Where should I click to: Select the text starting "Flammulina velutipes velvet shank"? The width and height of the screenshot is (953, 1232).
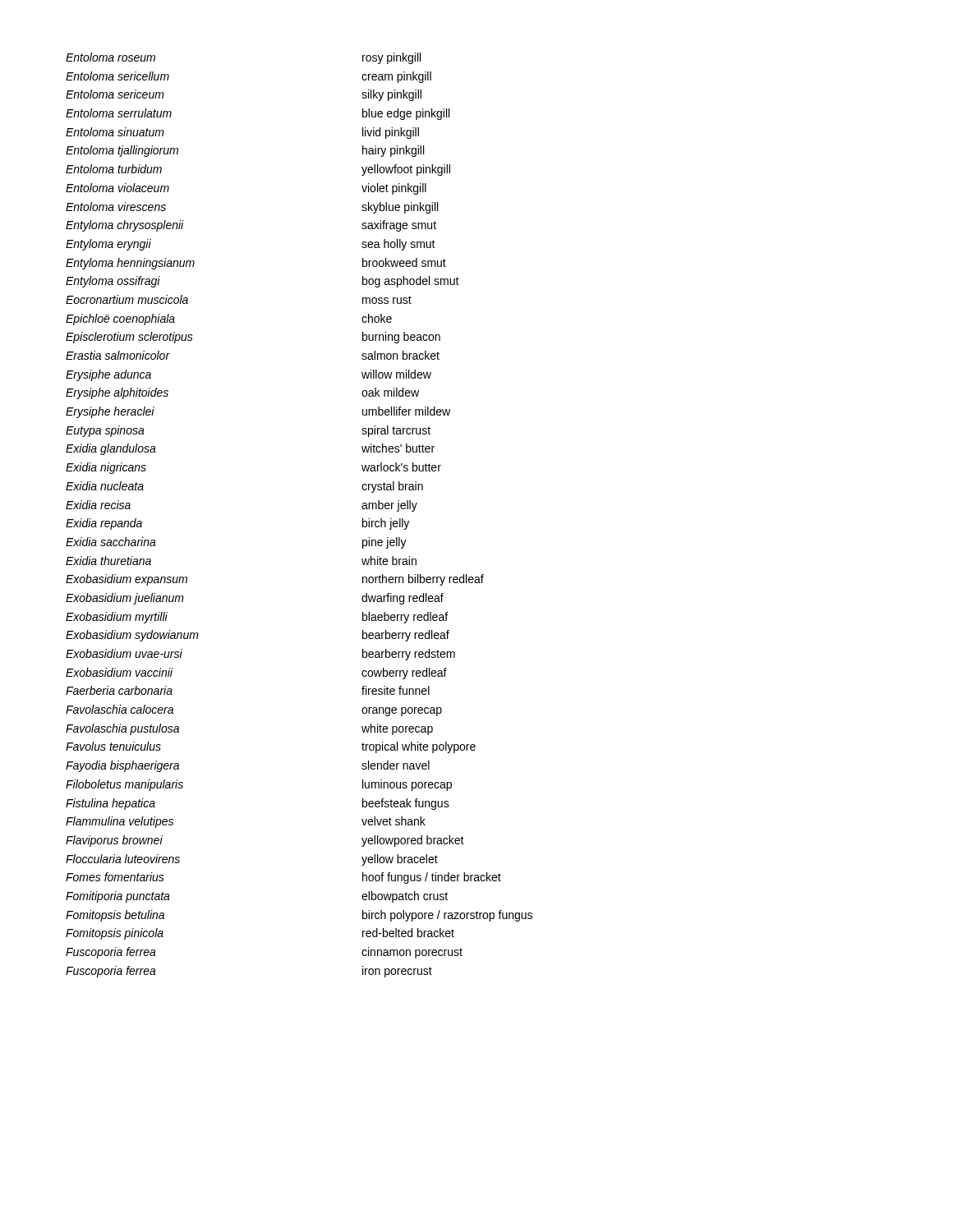122,822
